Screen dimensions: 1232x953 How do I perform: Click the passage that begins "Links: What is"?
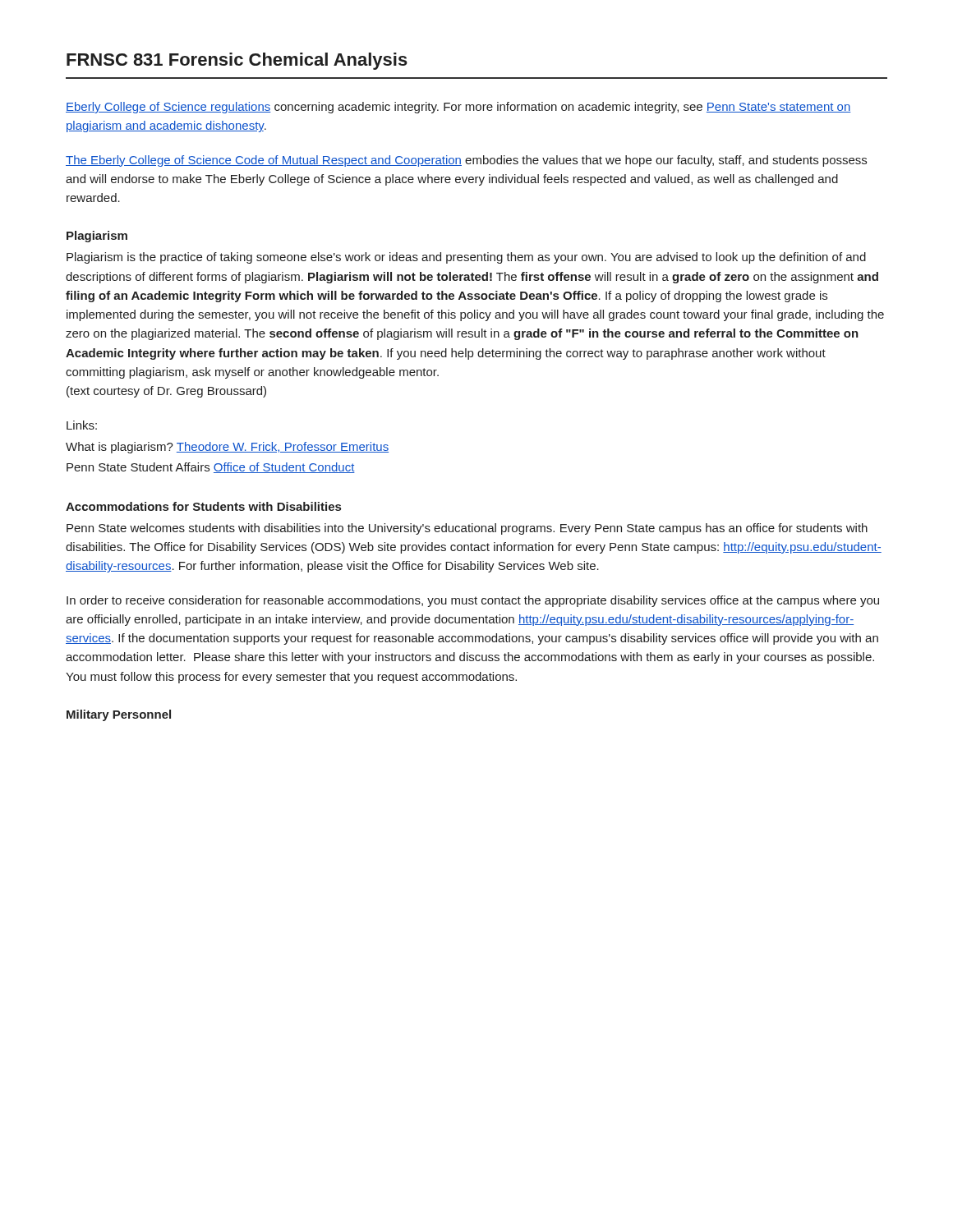[x=227, y=446]
